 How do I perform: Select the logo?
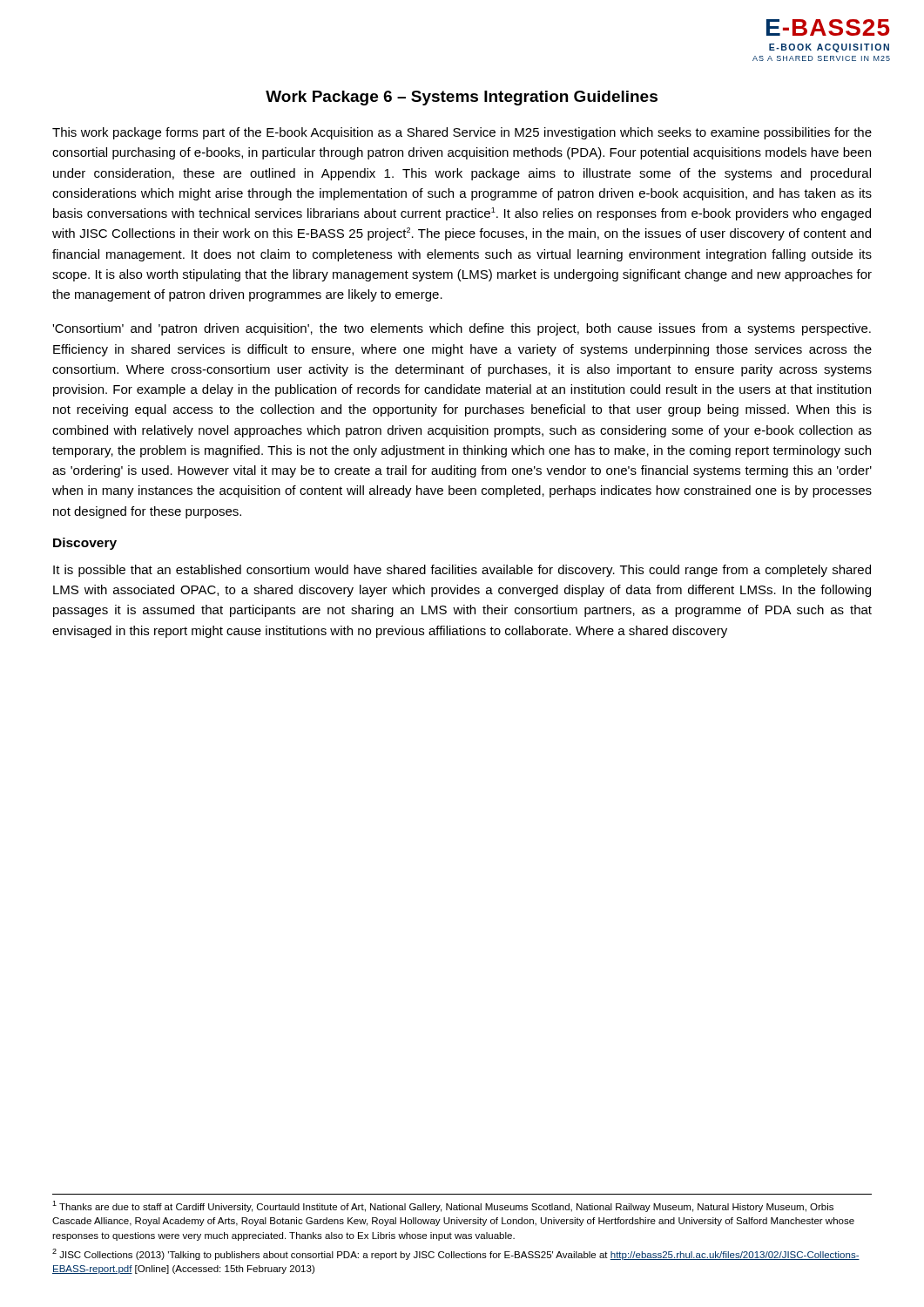pos(817,40)
